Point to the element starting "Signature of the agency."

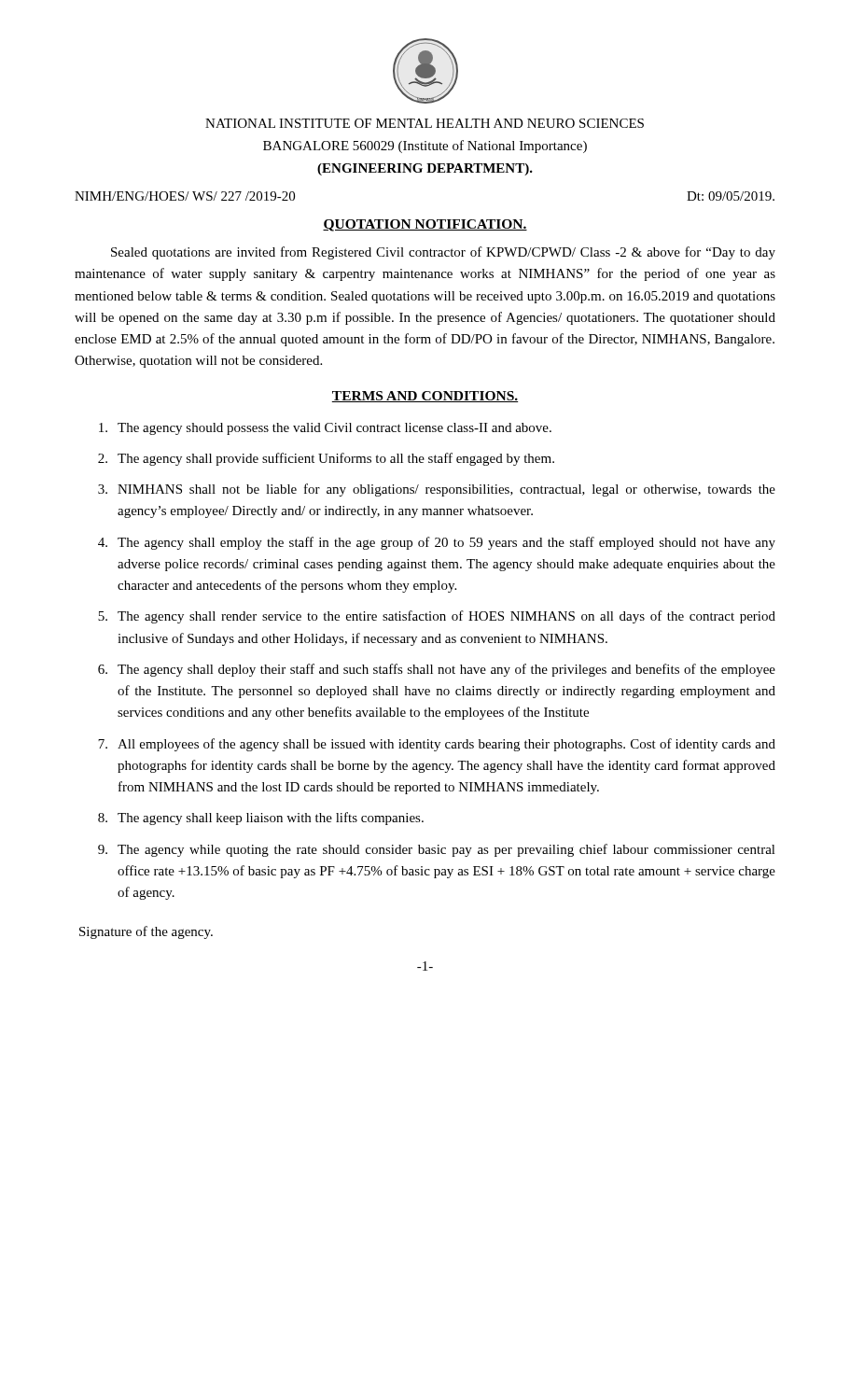coord(146,932)
